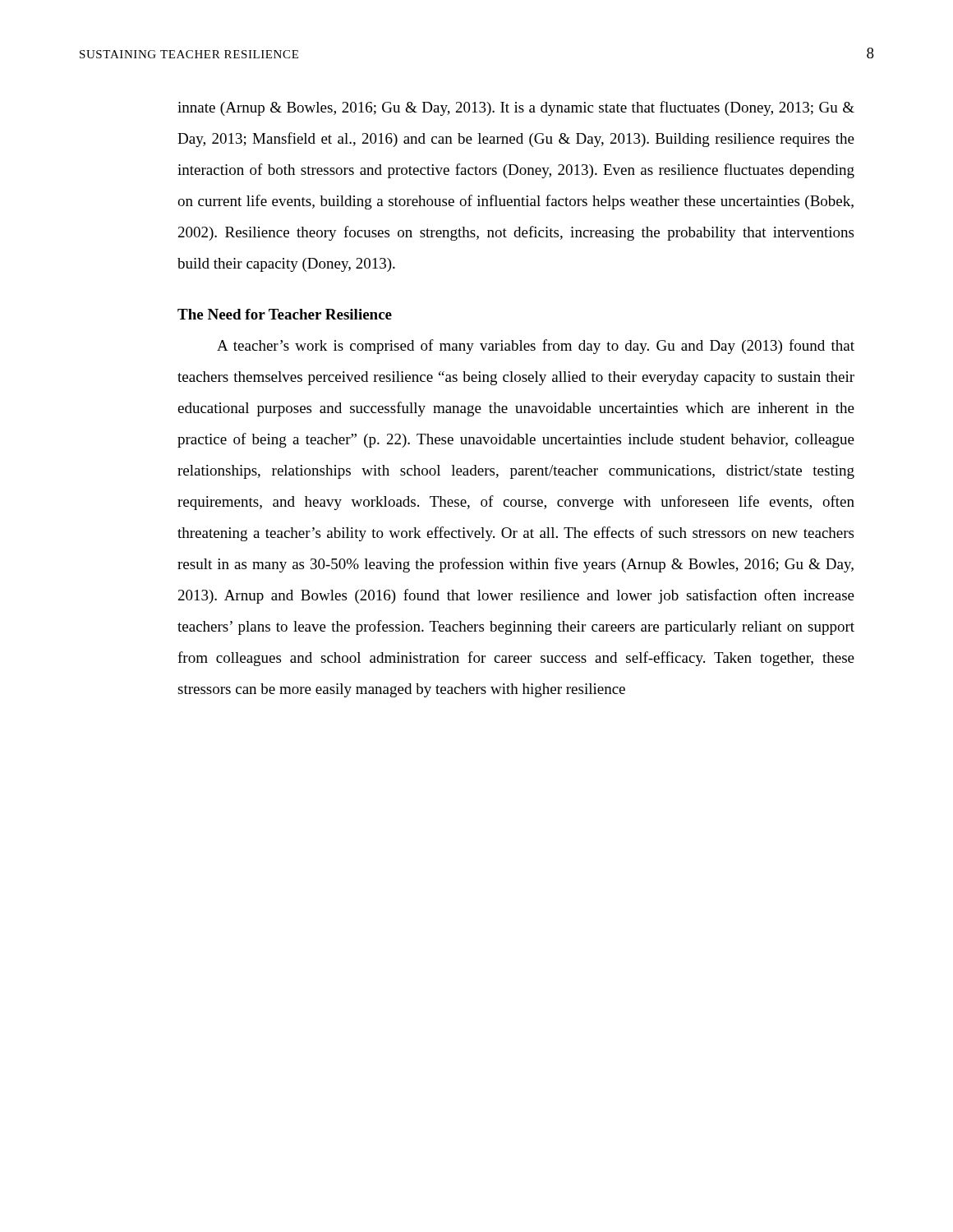Navigate to the text block starting "innate (Arnup & Bowles,"
Viewport: 953px width, 1232px height.
click(x=516, y=185)
